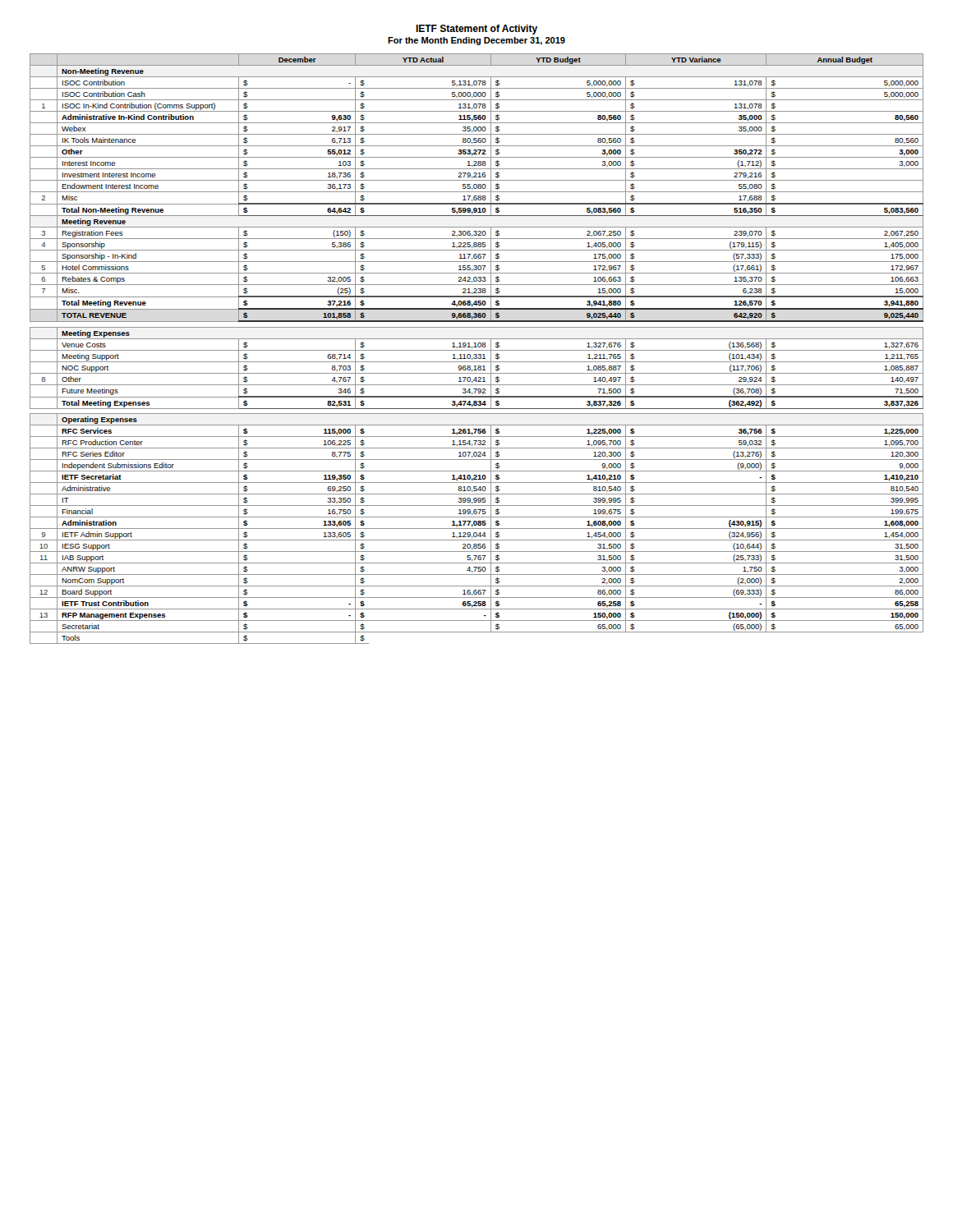The width and height of the screenshot is (953, 1232).
Task: Click on the table containing "IETF Trust Contribution"
Action: (476, 349)
